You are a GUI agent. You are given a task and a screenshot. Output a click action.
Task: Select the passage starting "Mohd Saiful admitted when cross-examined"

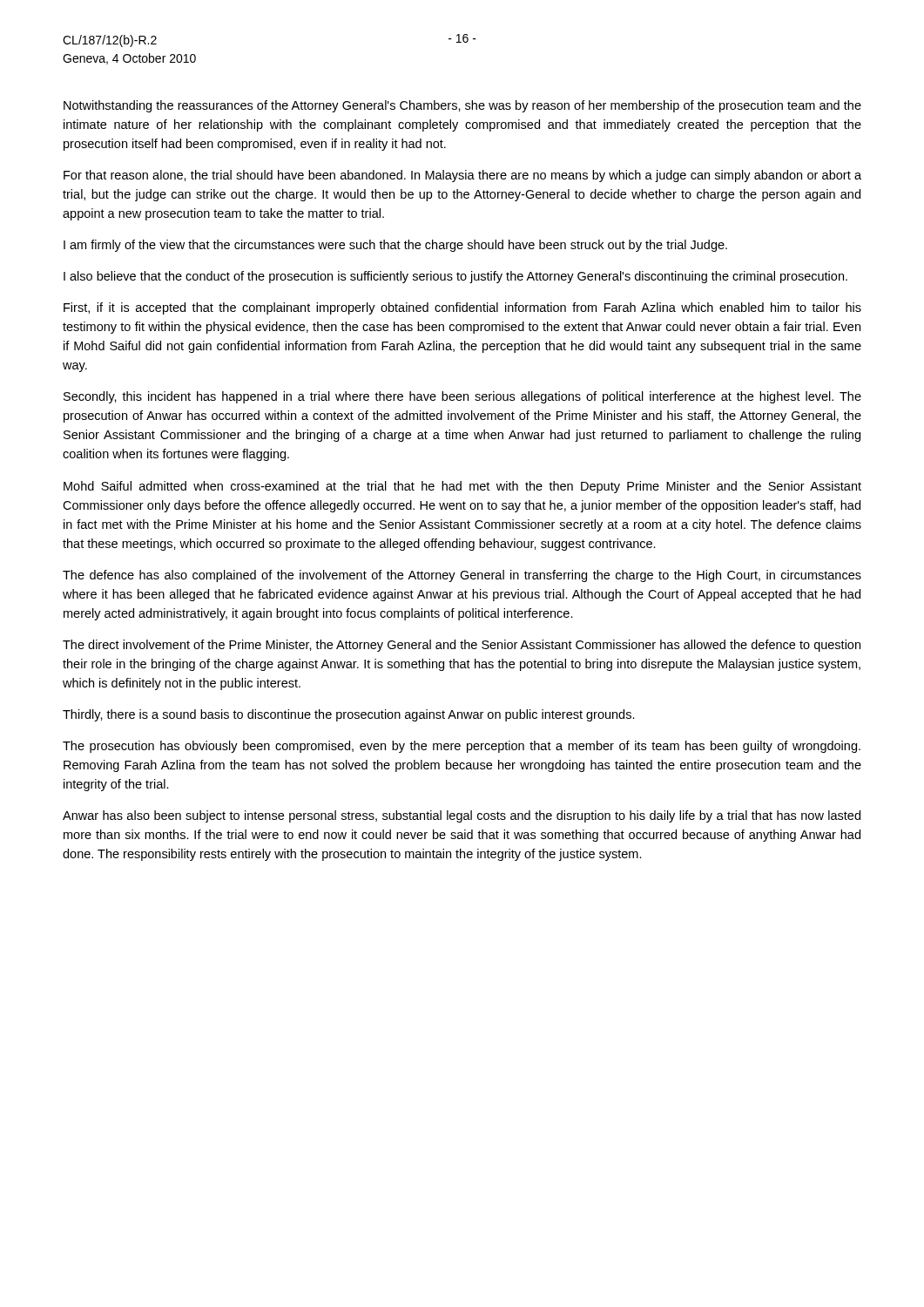pos(462,515)
